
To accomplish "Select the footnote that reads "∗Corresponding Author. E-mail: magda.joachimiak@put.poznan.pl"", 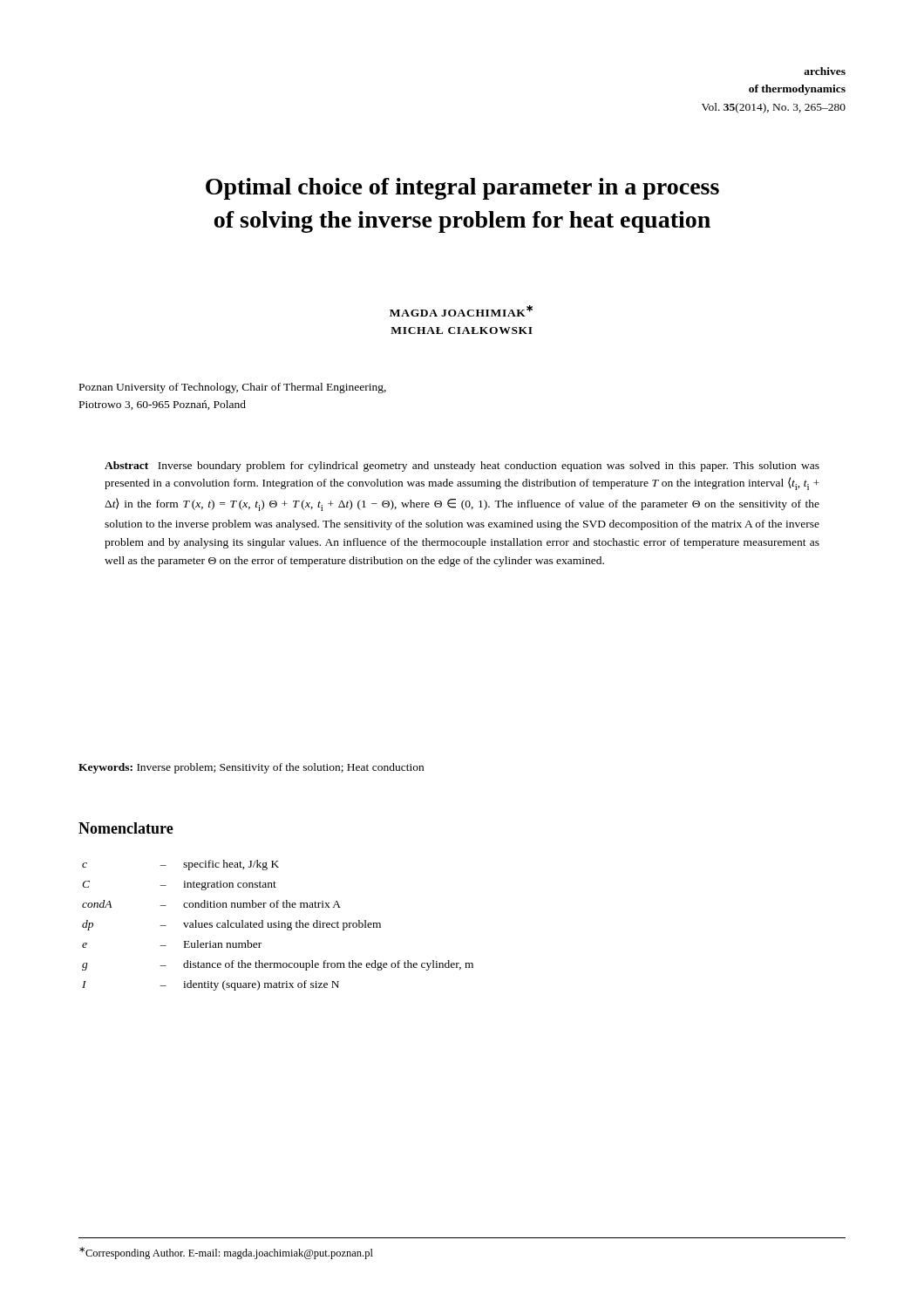I will (x=226, y=1252).
